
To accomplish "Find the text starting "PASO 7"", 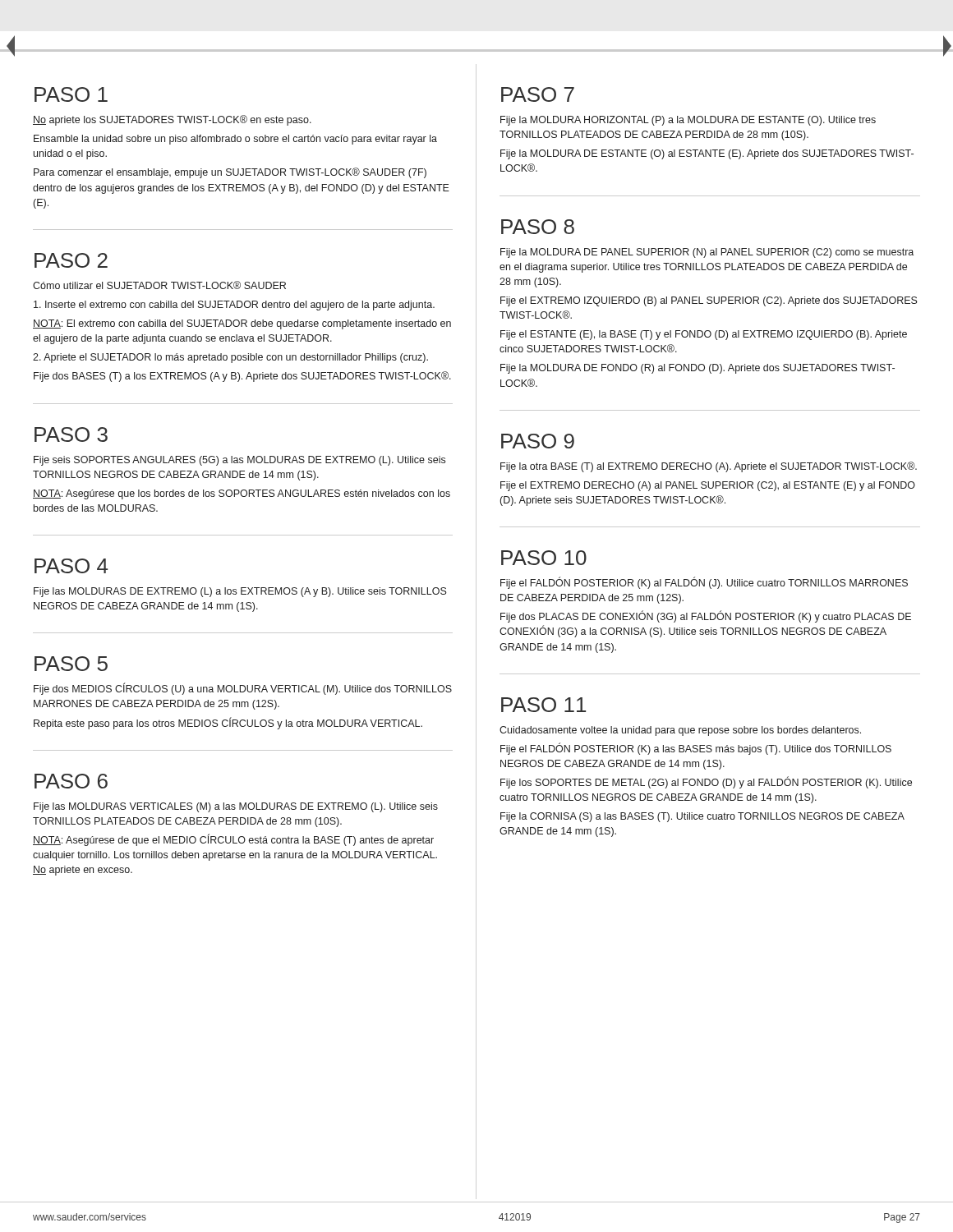I will [x=537, y=93].
